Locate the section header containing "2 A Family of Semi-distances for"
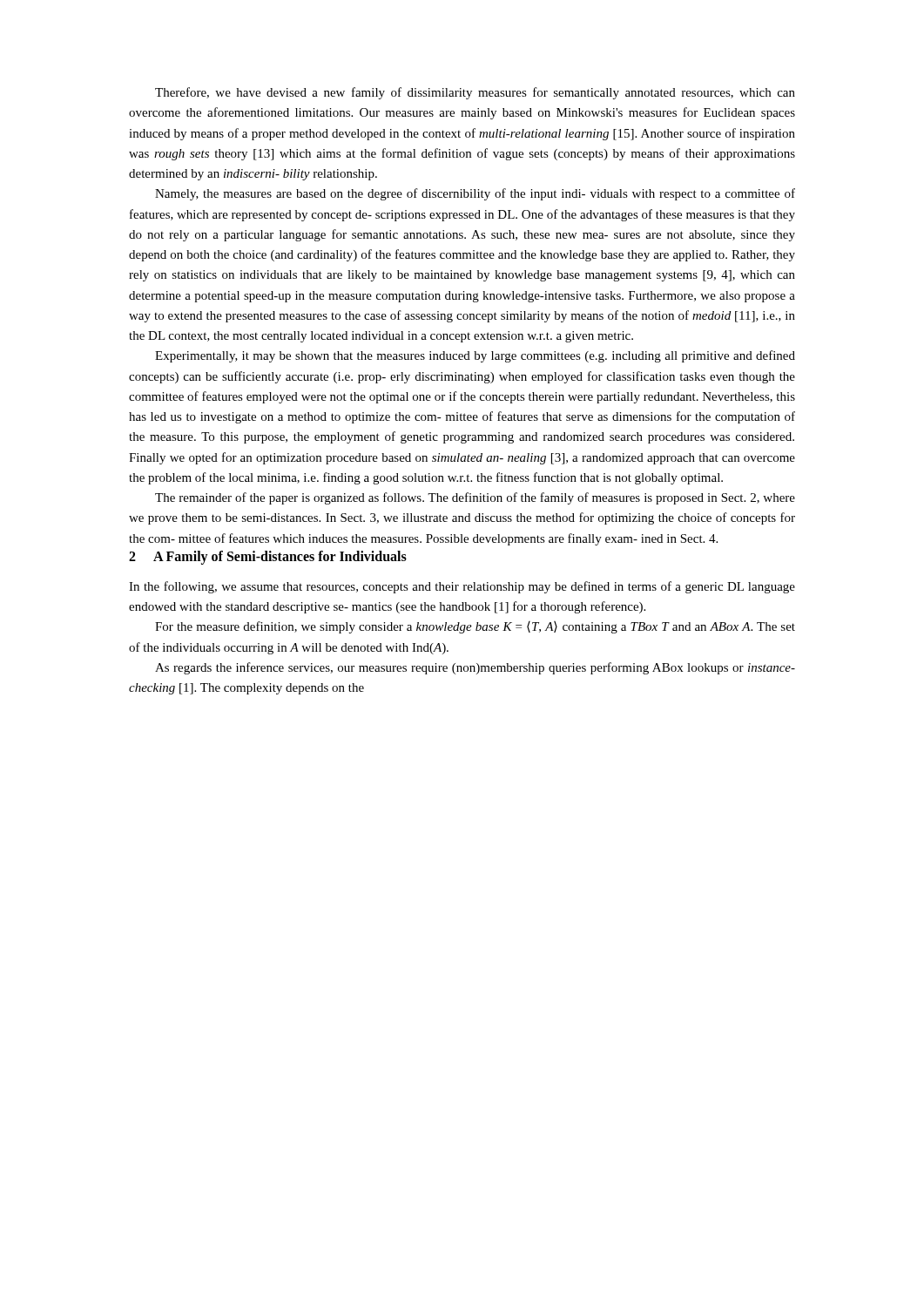This screenshot has height=1307, width=924. [x=268, y=556]
